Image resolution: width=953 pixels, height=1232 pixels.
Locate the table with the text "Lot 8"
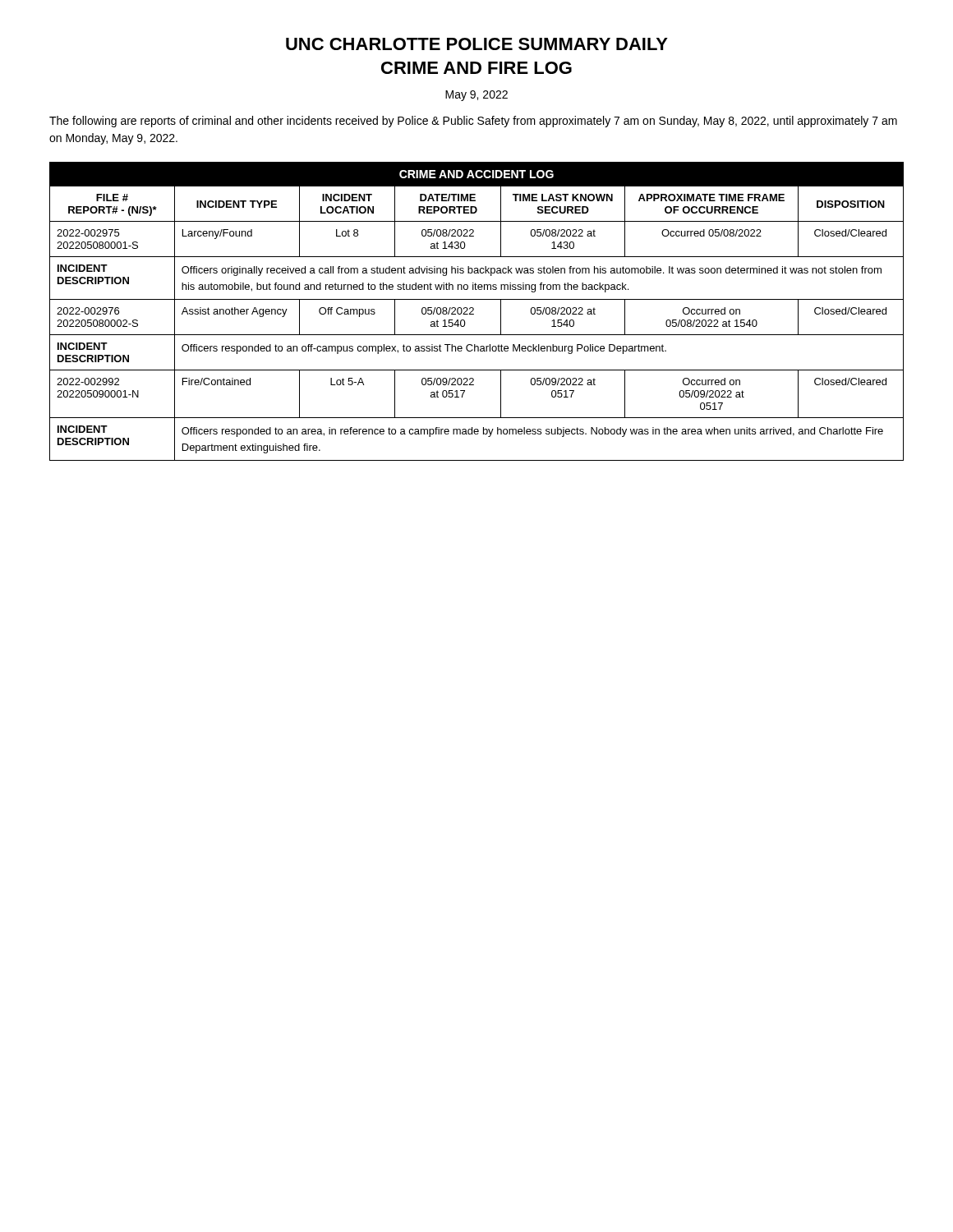pos(476,311)
